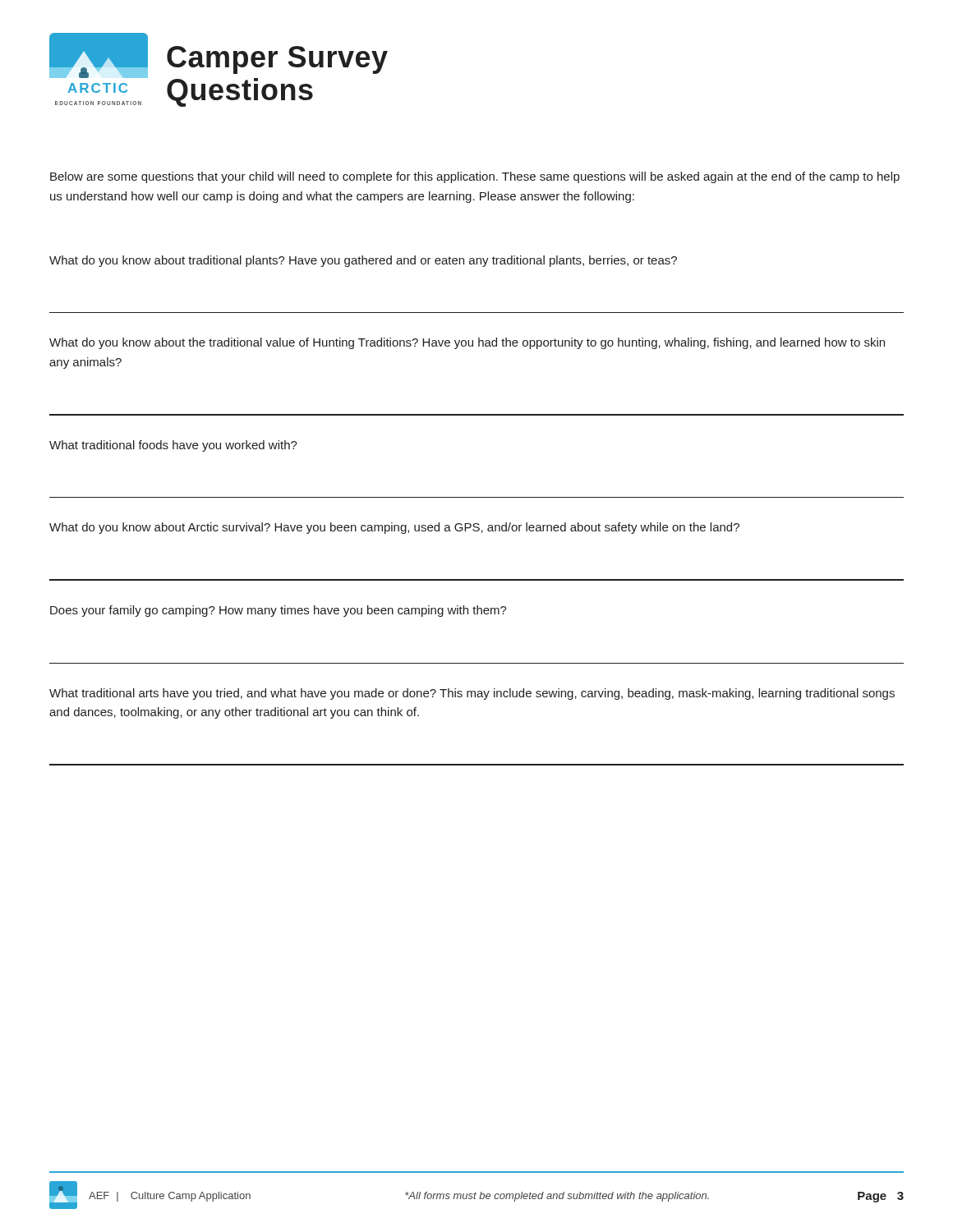Click on the element starting "What traditional arts have you"
953x1232 pixels.
pos(472,702)
